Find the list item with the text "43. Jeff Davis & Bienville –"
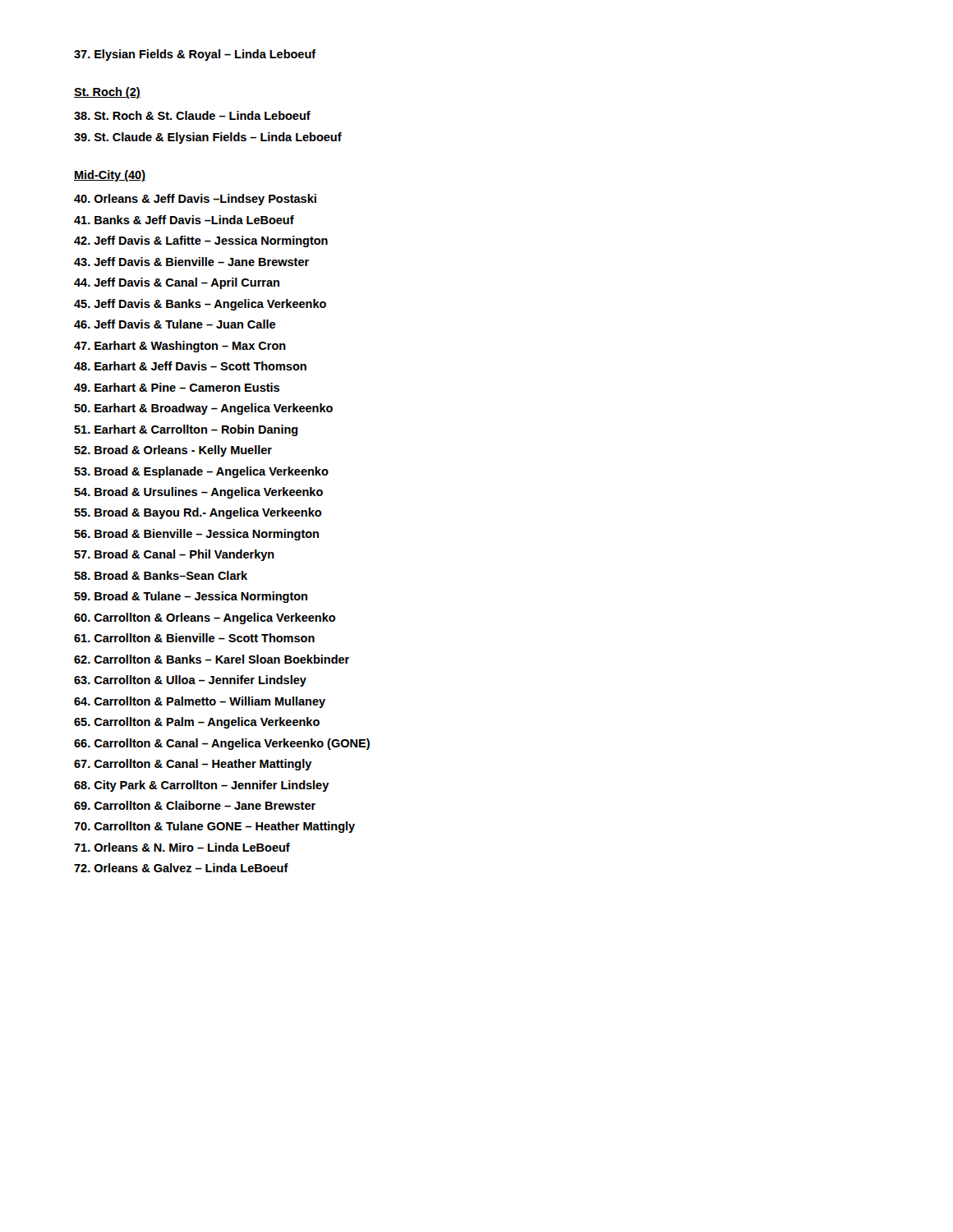Screen dimensions: 1232x953 [x=191, y=262]
